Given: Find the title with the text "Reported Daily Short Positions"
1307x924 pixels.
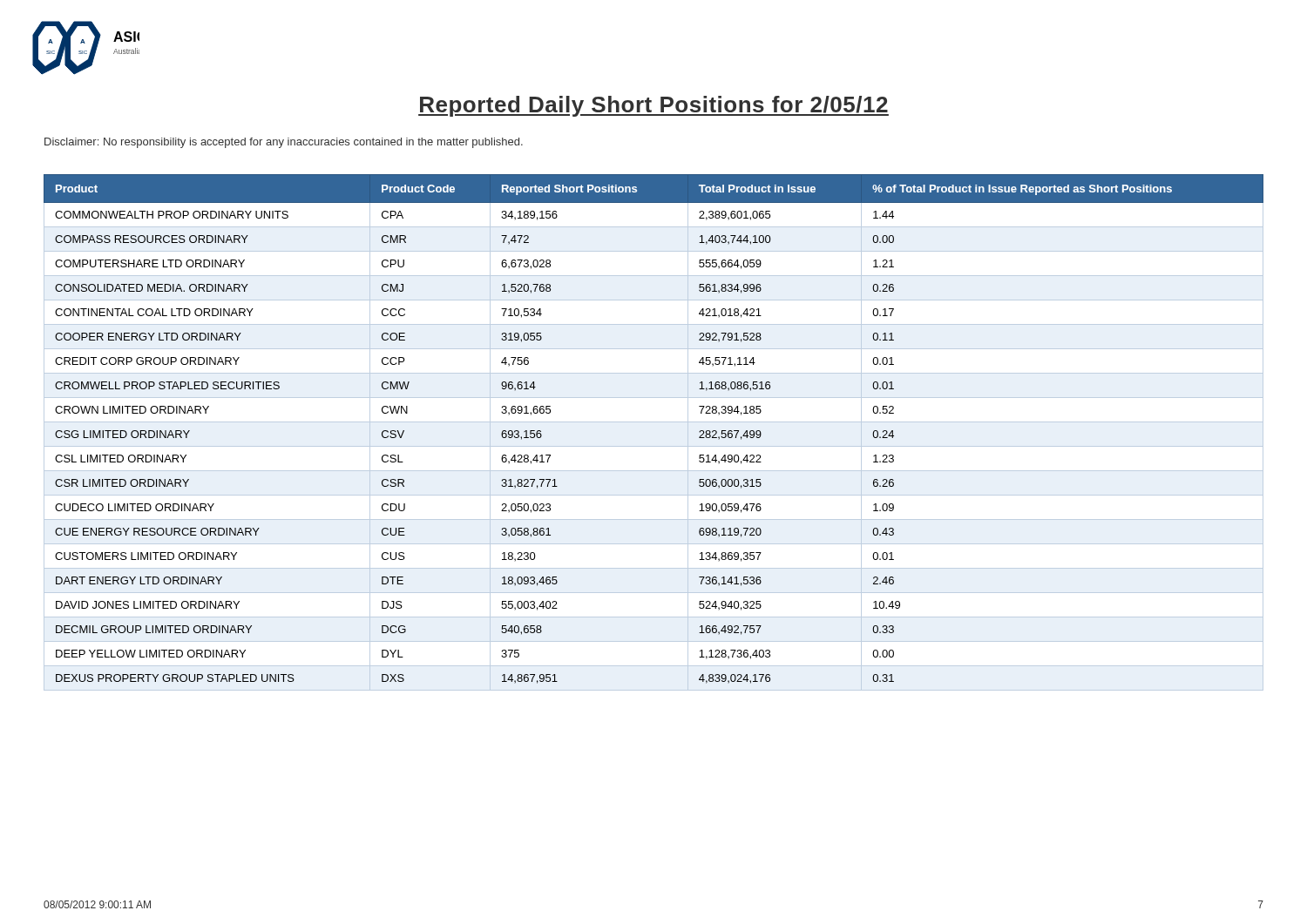Looking at the screenshot, I should 654,105.
